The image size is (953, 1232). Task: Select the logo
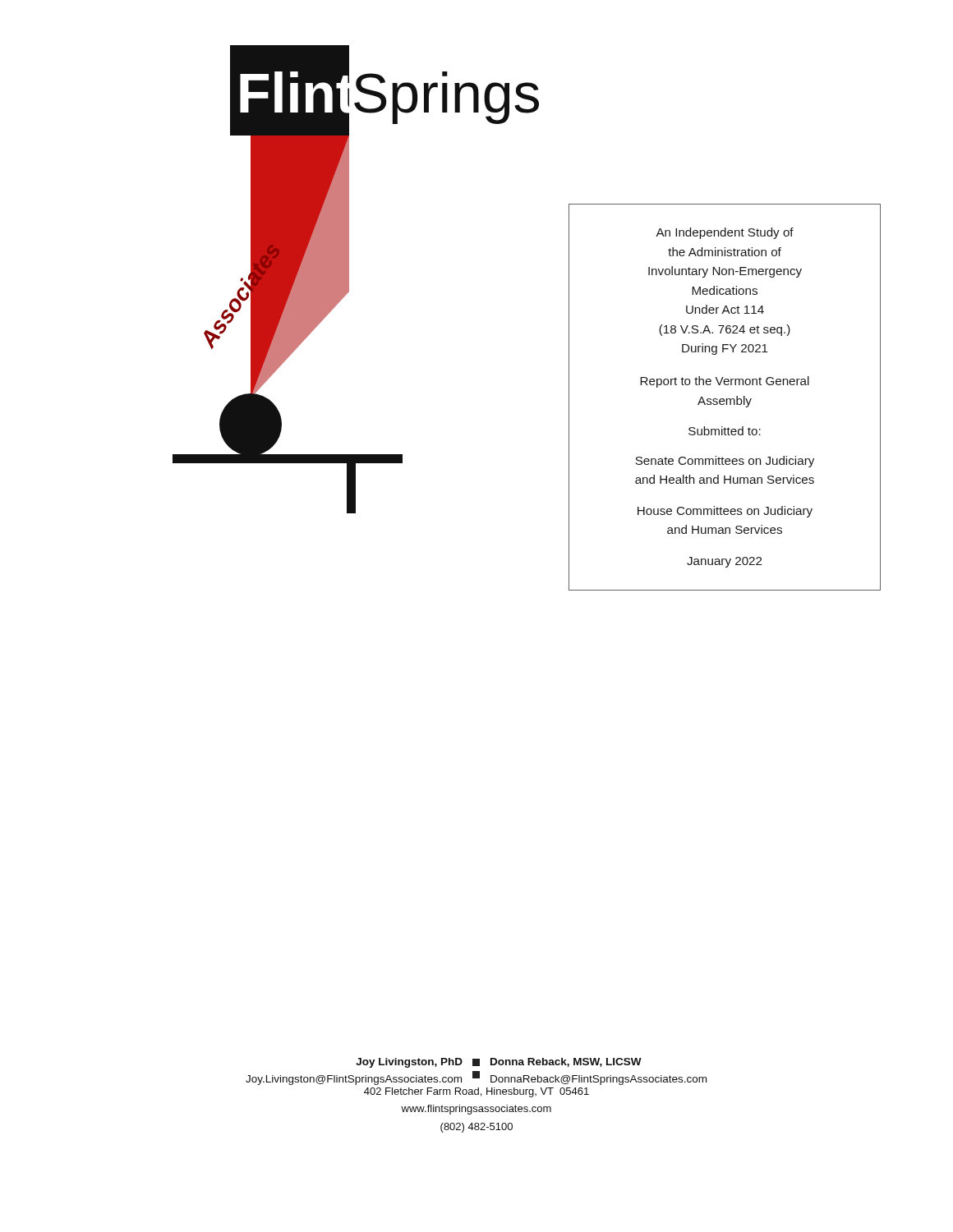(x=337, y=283)
